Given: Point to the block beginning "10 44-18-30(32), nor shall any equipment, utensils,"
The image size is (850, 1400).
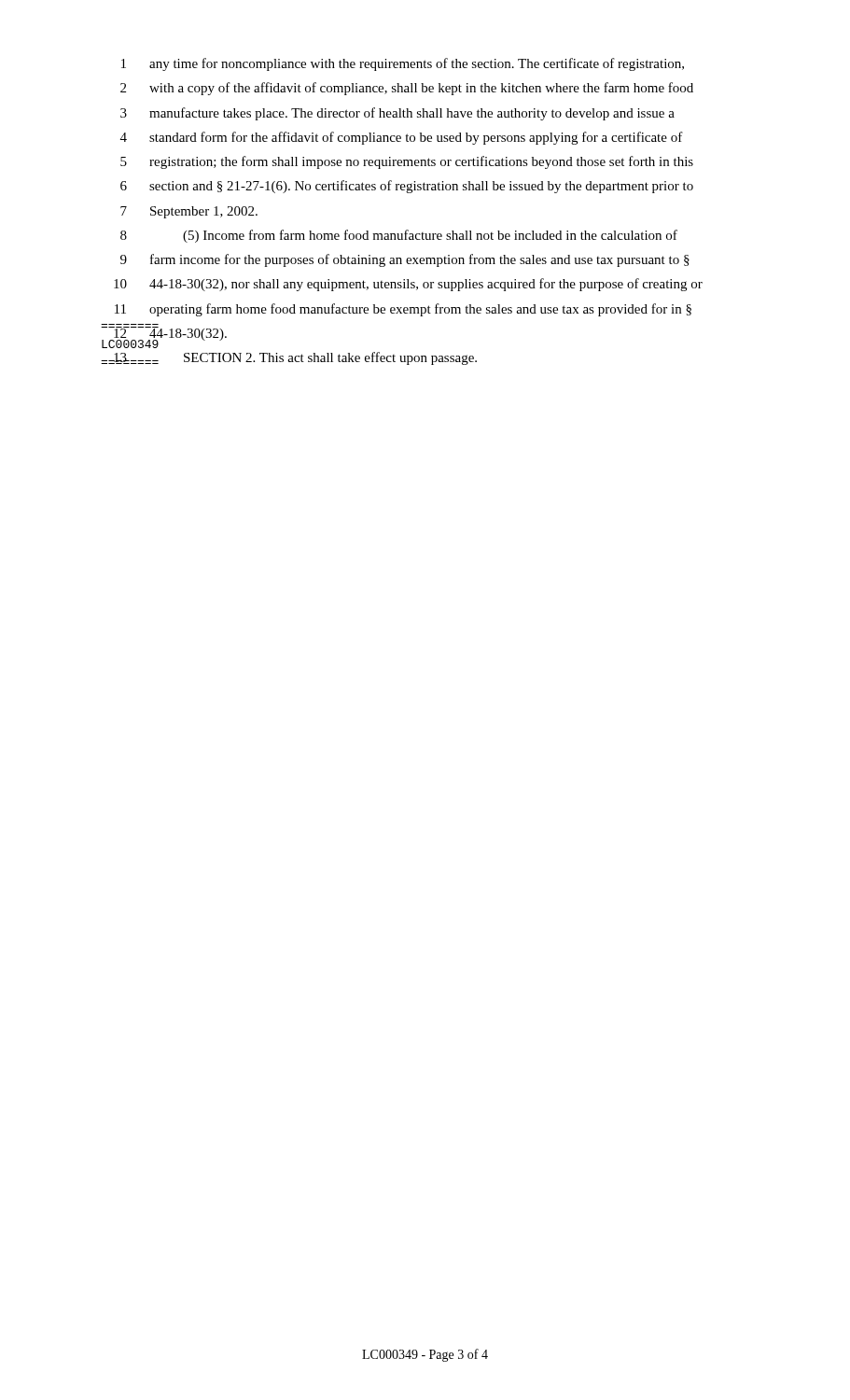Looking at the screenshot, I should (402, 284).
